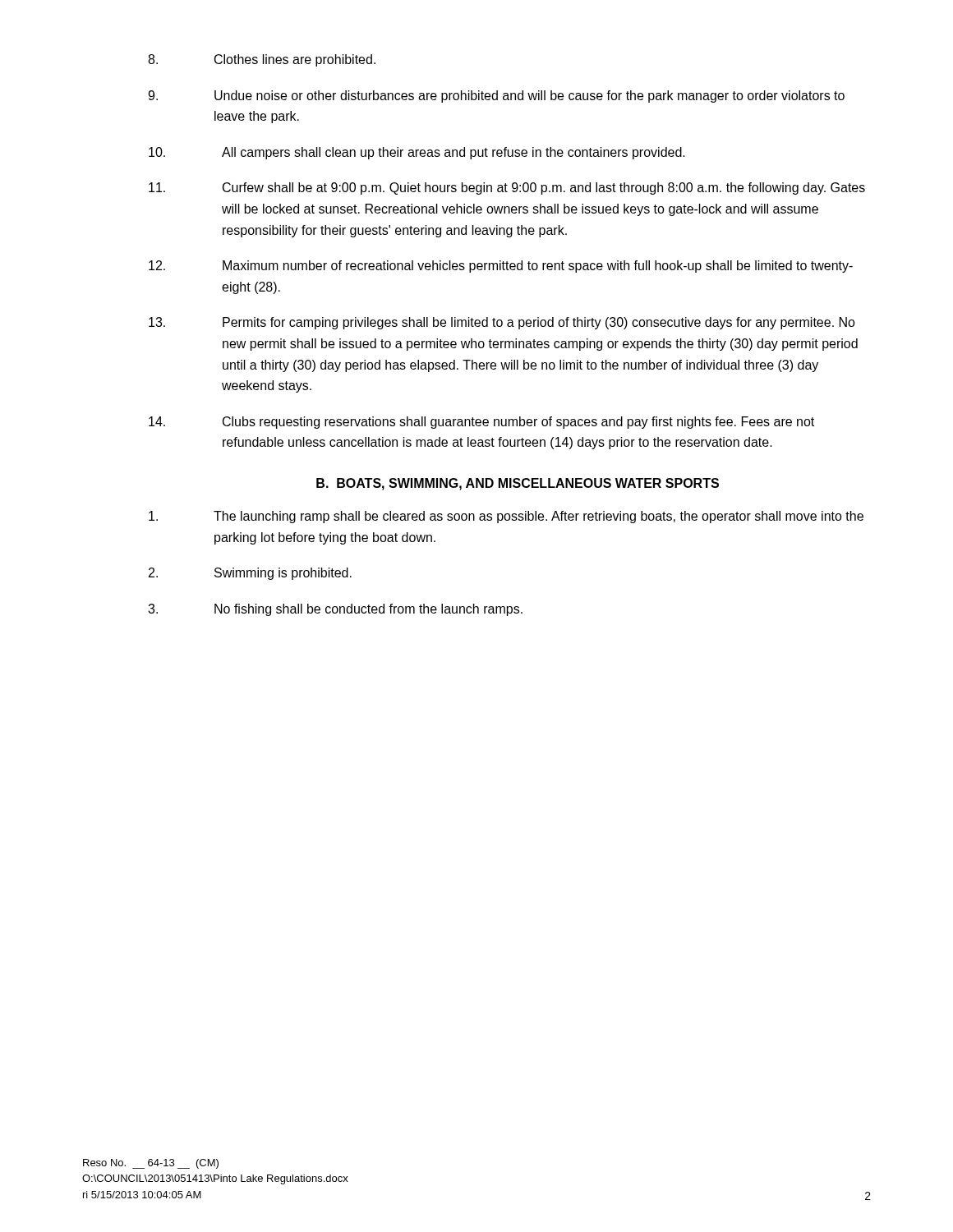Navigate to the region starting "3. No fishing shall be"
The height and width of the screenshot is (1232, 953).
(476, 609)
